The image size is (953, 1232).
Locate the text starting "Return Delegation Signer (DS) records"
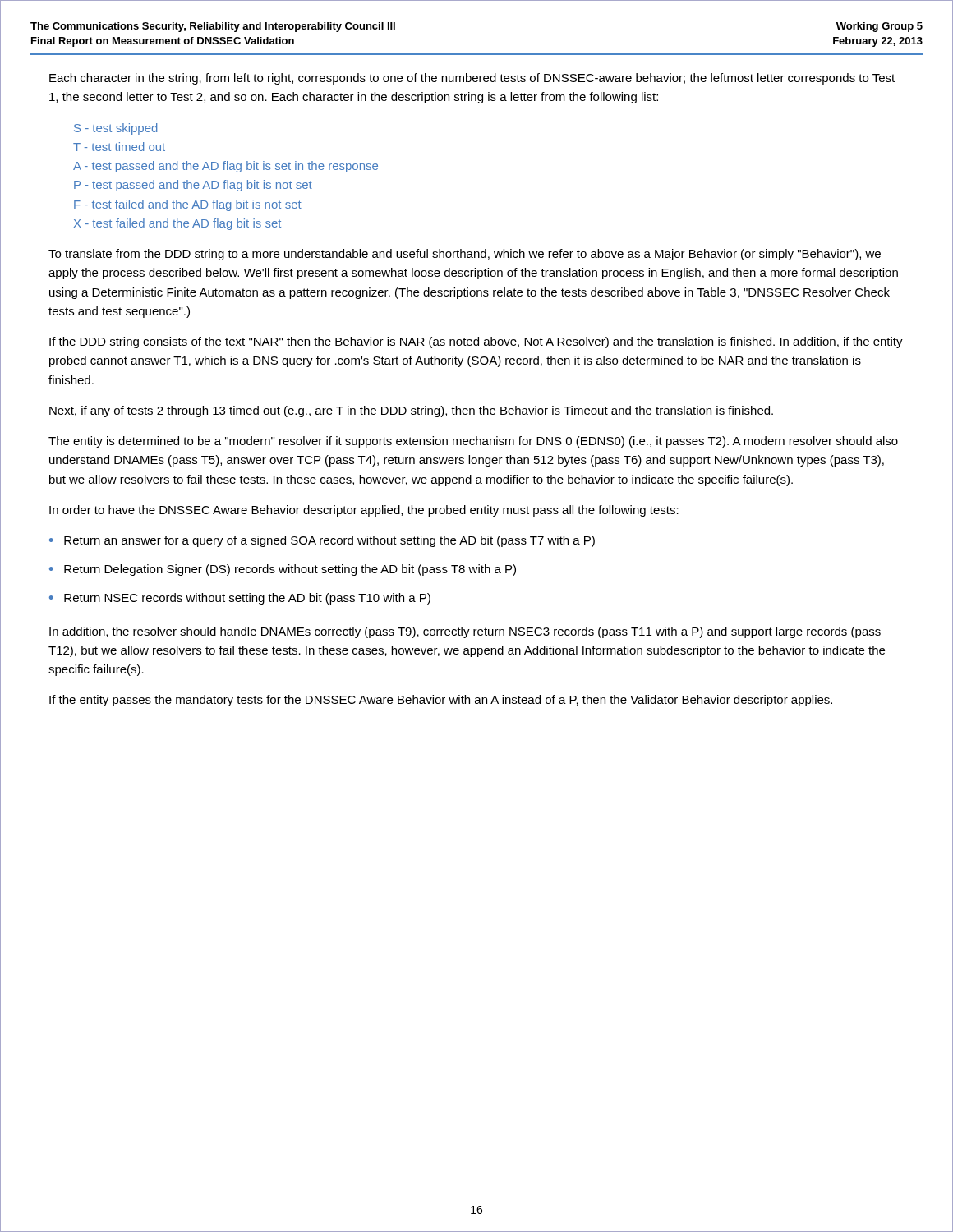[x=290, y=569]
